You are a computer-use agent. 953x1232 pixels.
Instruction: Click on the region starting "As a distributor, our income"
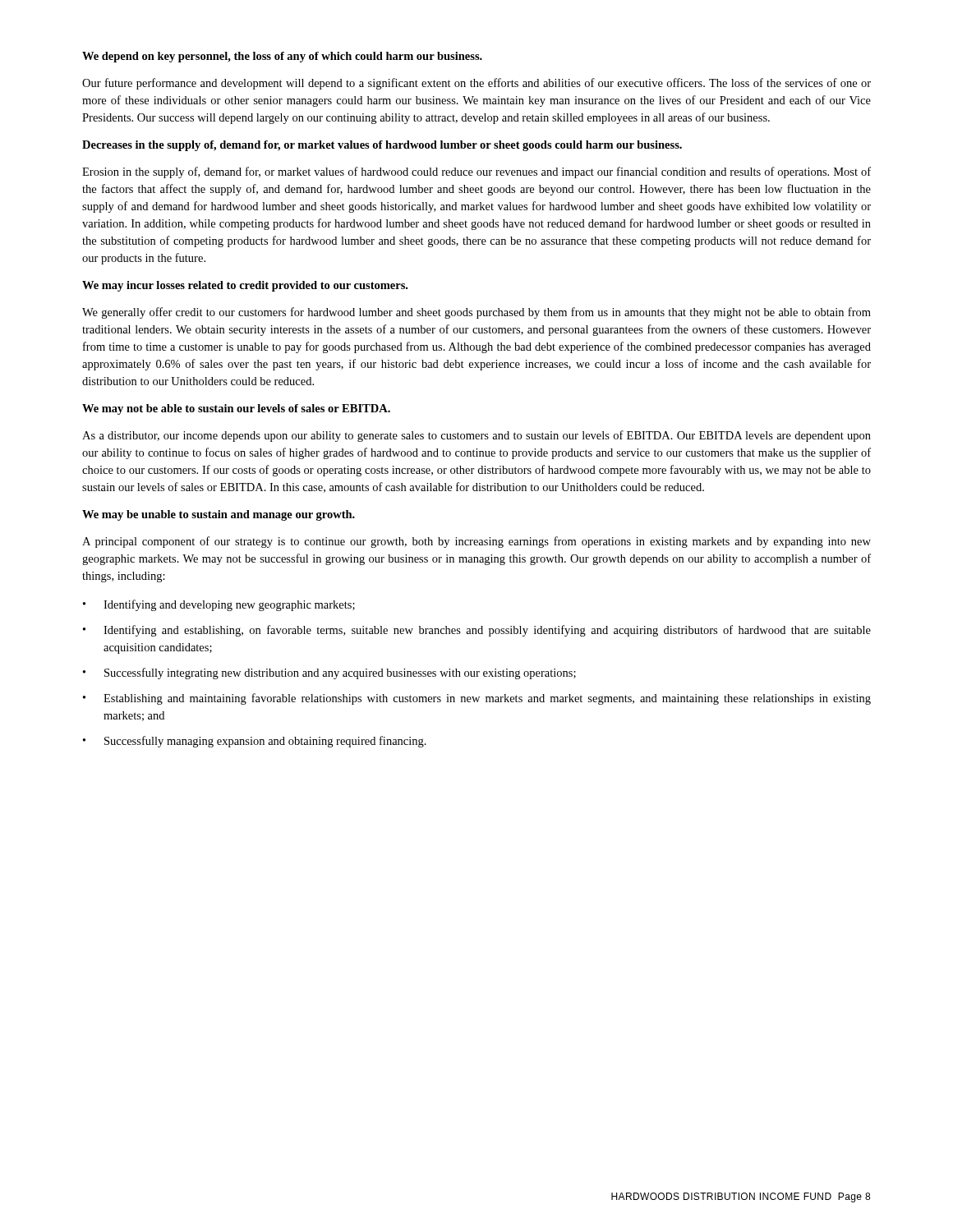tap(476, 461)
